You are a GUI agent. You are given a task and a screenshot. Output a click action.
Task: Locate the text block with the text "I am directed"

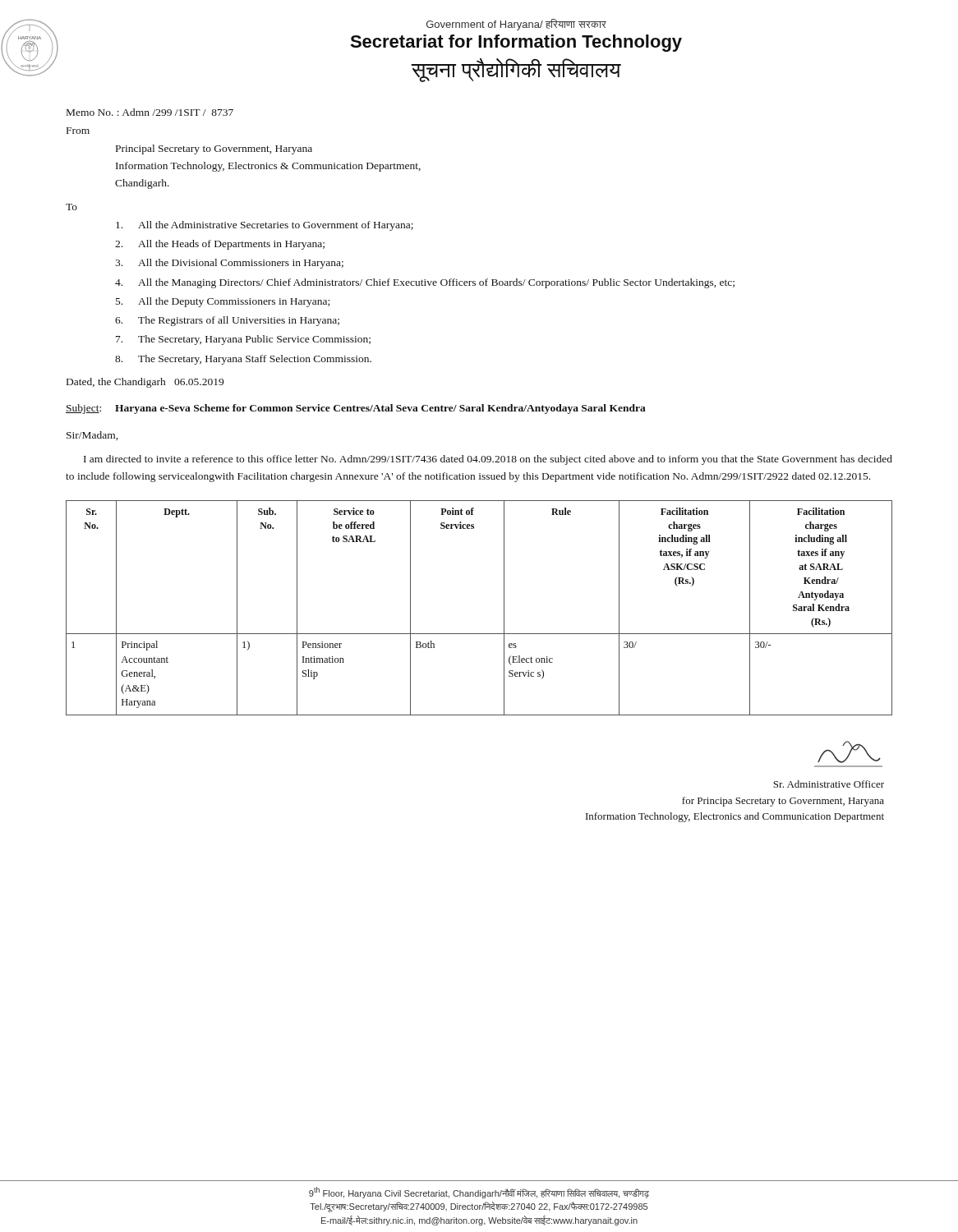479,467
